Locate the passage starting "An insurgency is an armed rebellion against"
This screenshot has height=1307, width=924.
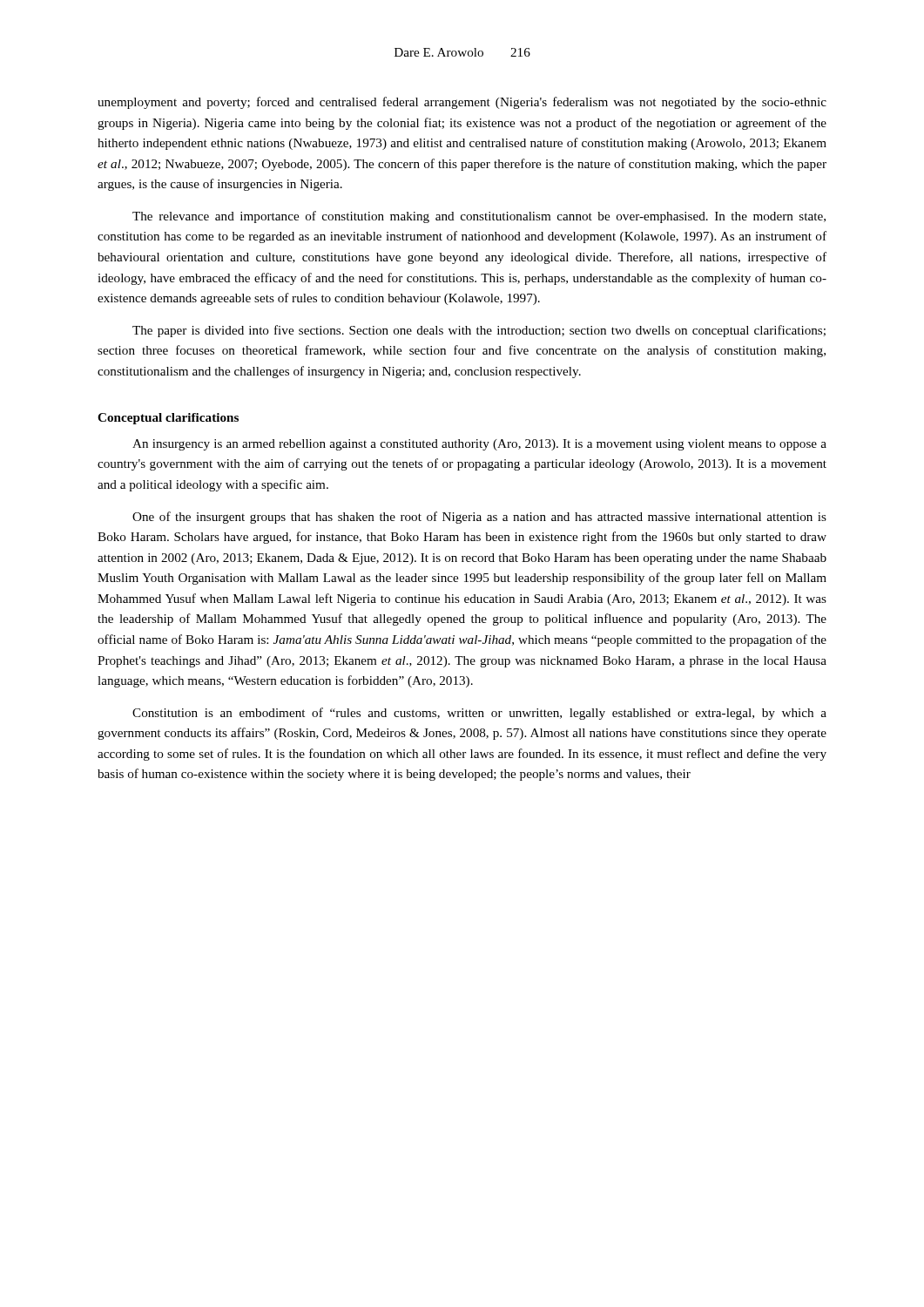462,464
